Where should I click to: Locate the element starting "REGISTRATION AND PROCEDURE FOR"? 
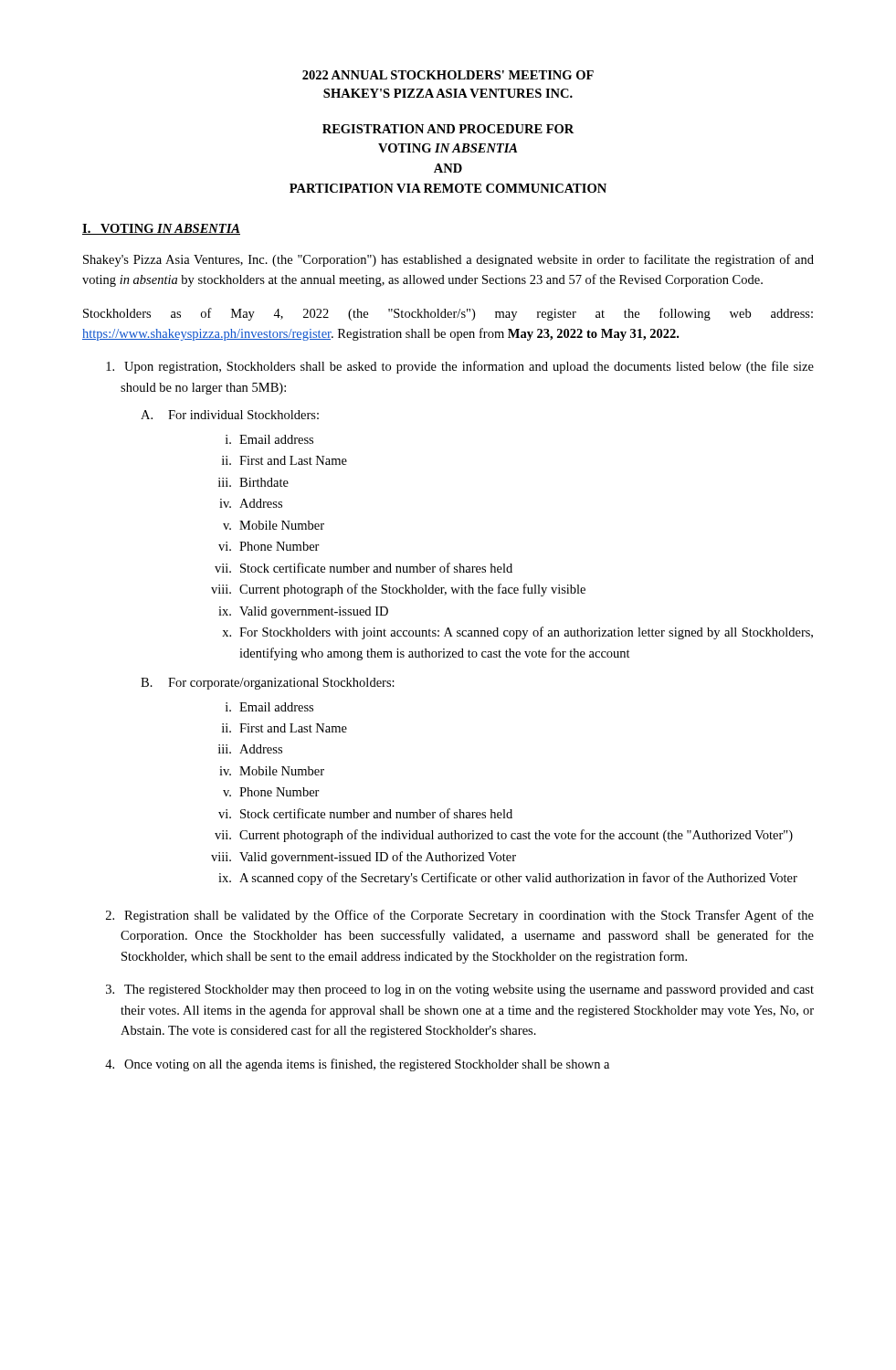click(x=448, y=159)
